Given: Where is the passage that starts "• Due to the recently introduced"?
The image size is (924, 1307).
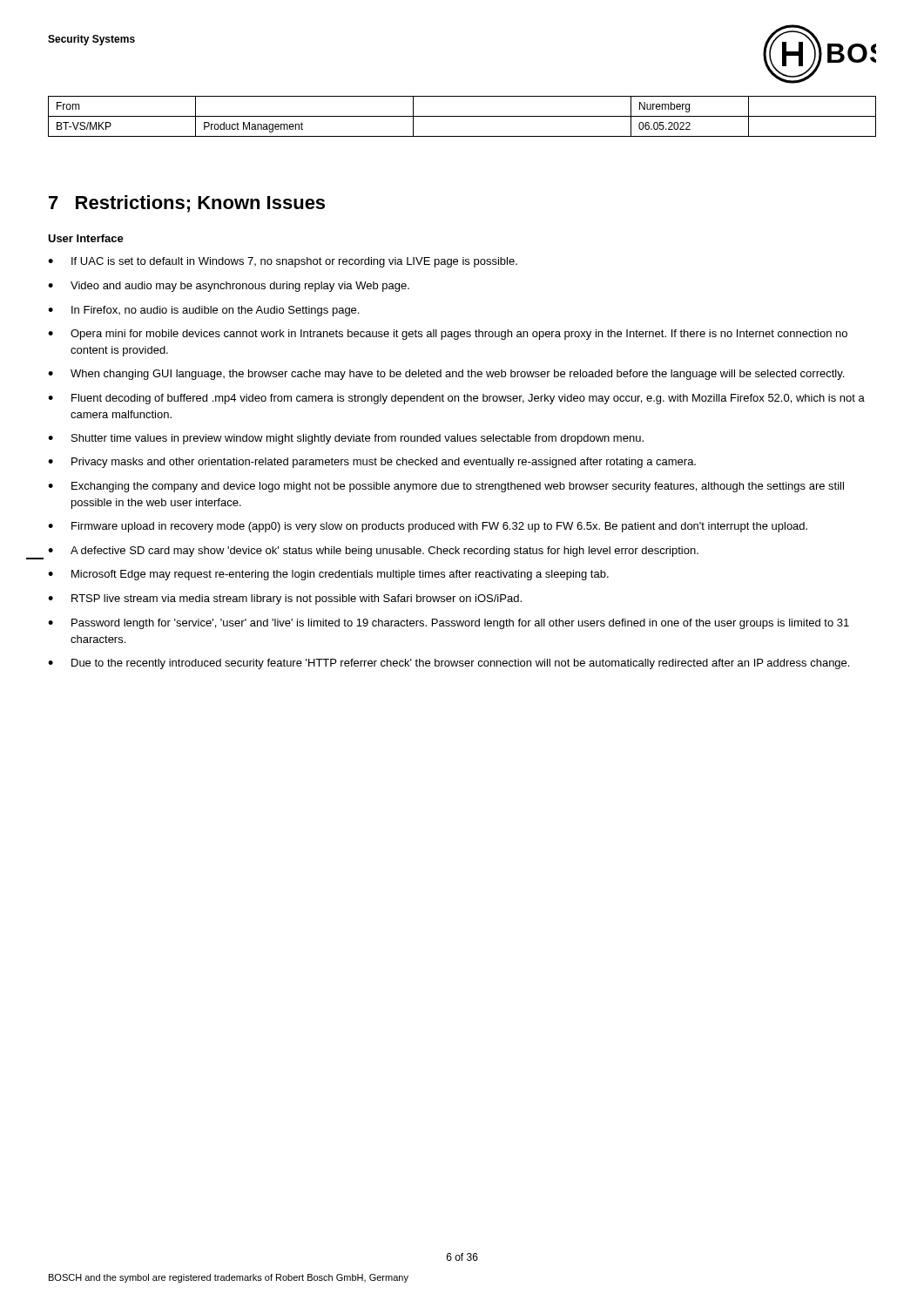Looking at the screenshot, I should tap(462, 664).
